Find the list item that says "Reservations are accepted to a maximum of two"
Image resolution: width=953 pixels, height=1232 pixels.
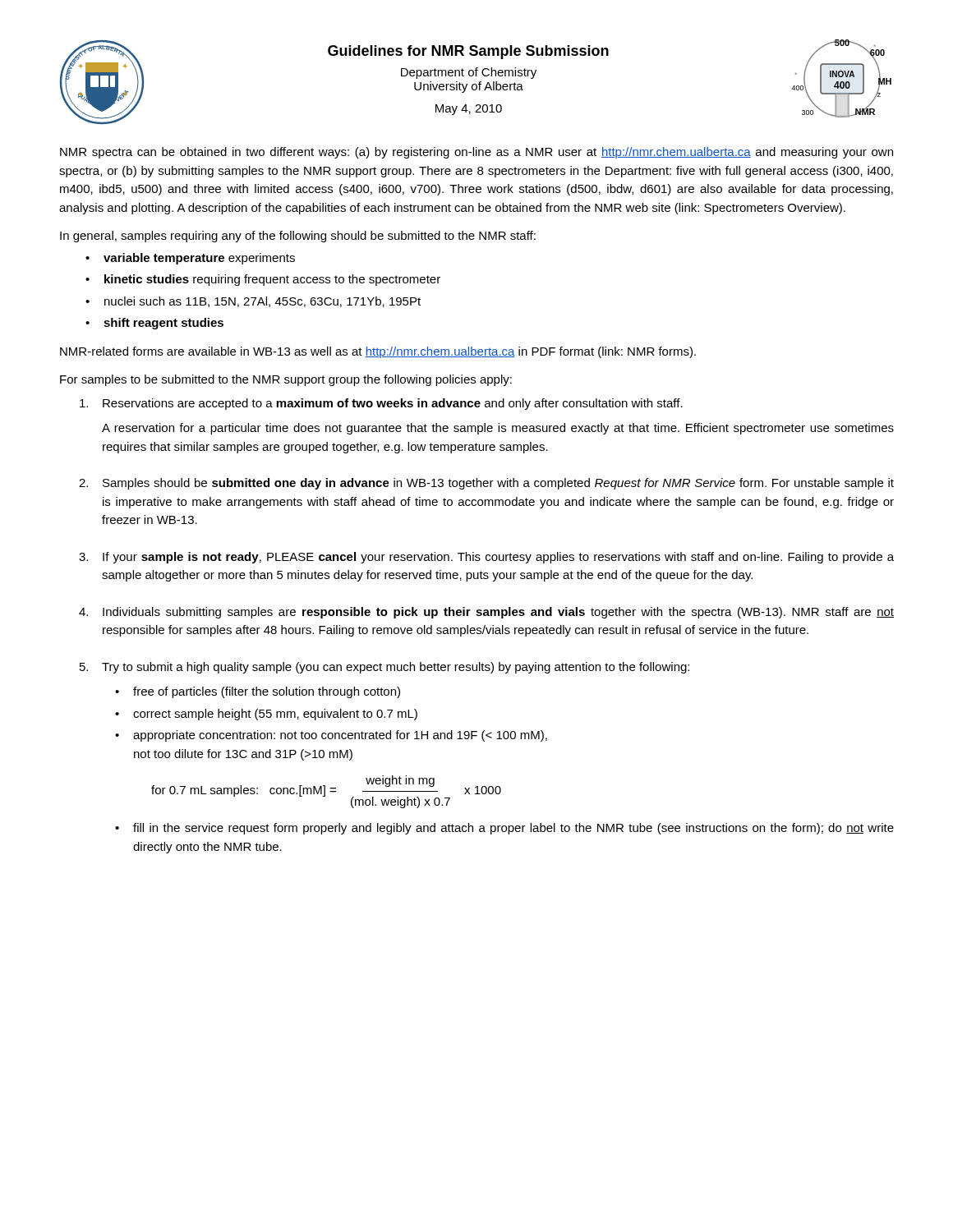click(x=486, y=428)
